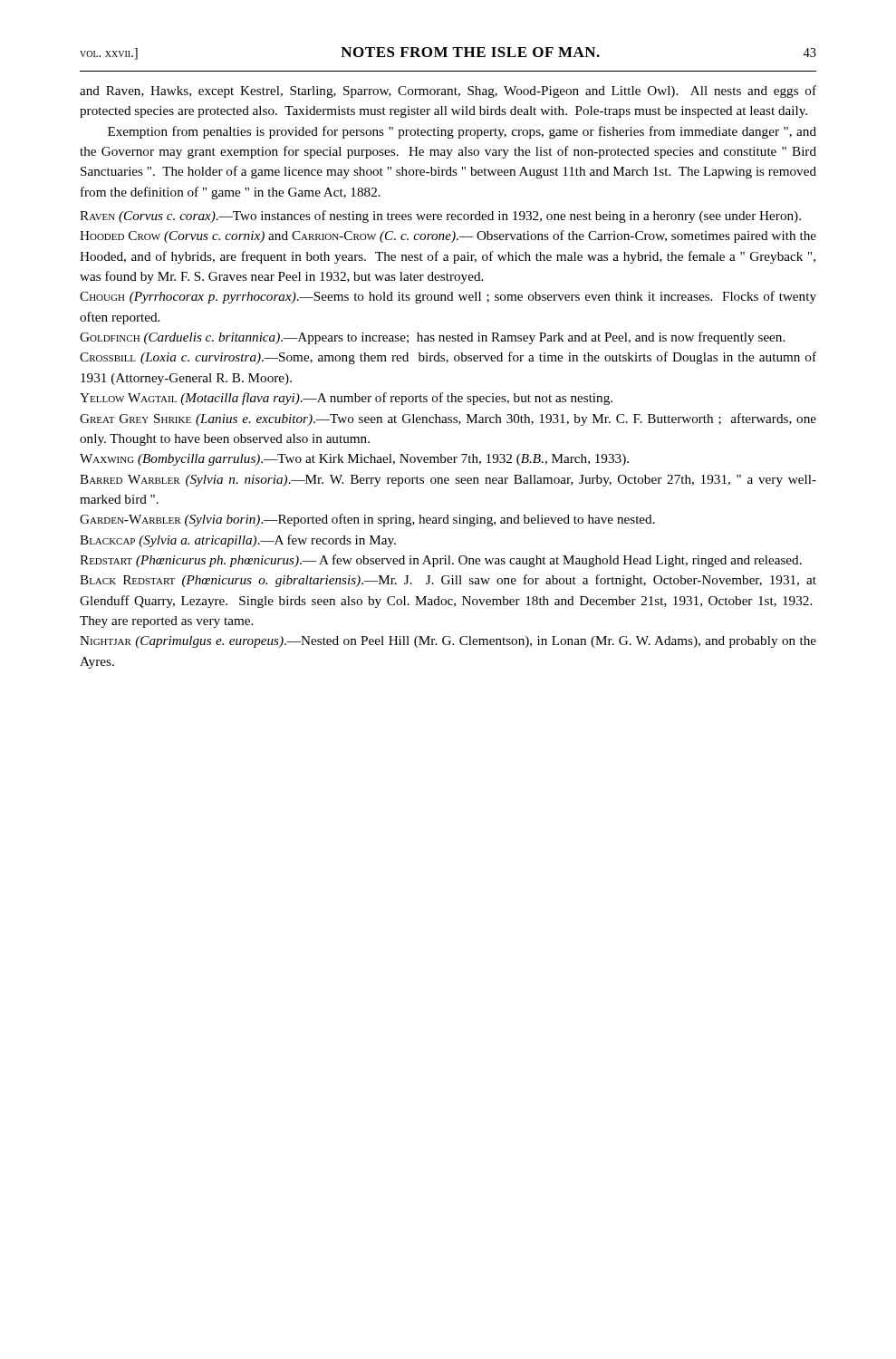Screen dimensions: 1359x896
Task: Click on the passage starting "Chough (Pyrrhocorax p. pyrrhocorax).—Seems to hold its"
Action: tap(448, 307)
